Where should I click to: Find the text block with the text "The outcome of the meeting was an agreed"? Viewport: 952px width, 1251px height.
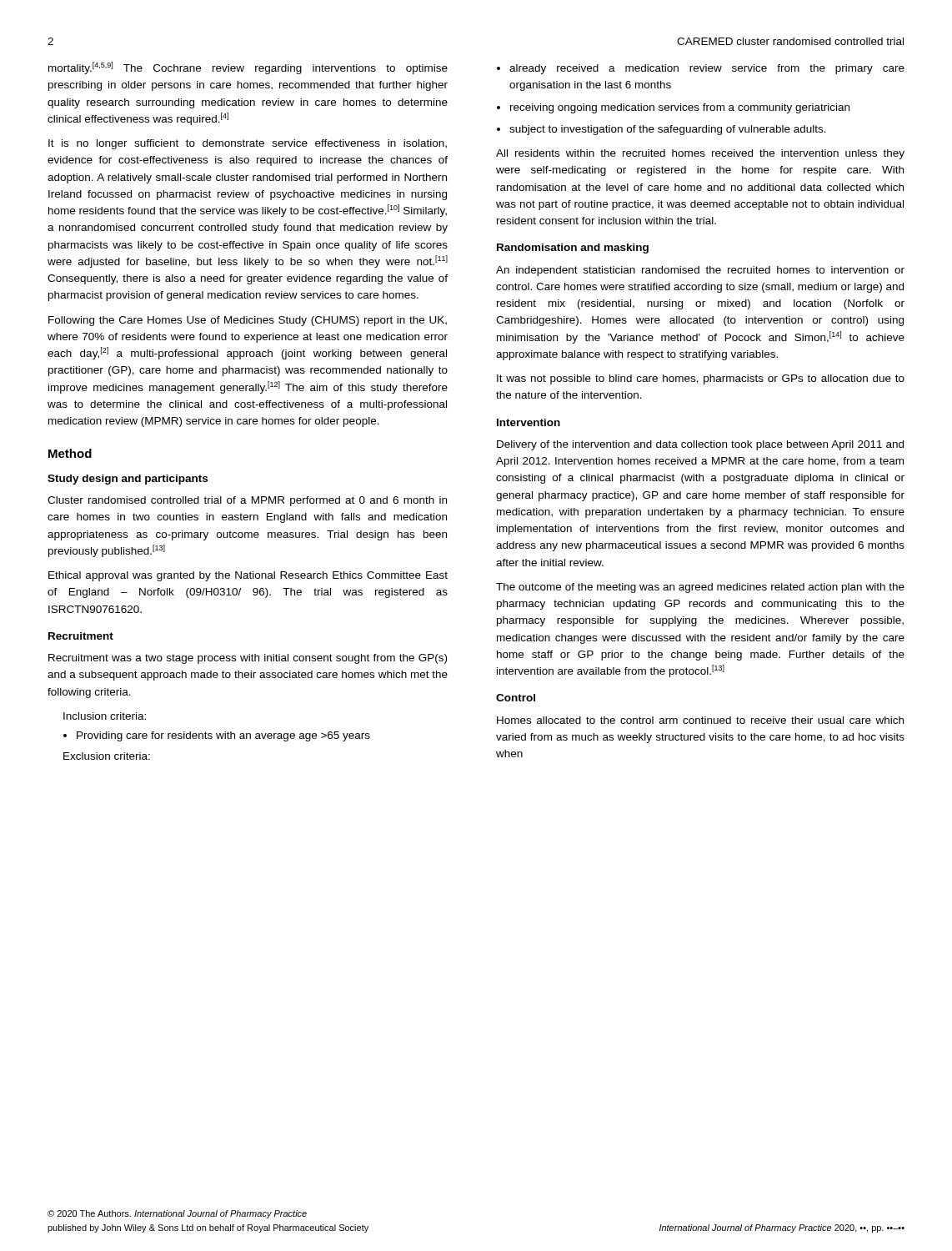(700, 629)
